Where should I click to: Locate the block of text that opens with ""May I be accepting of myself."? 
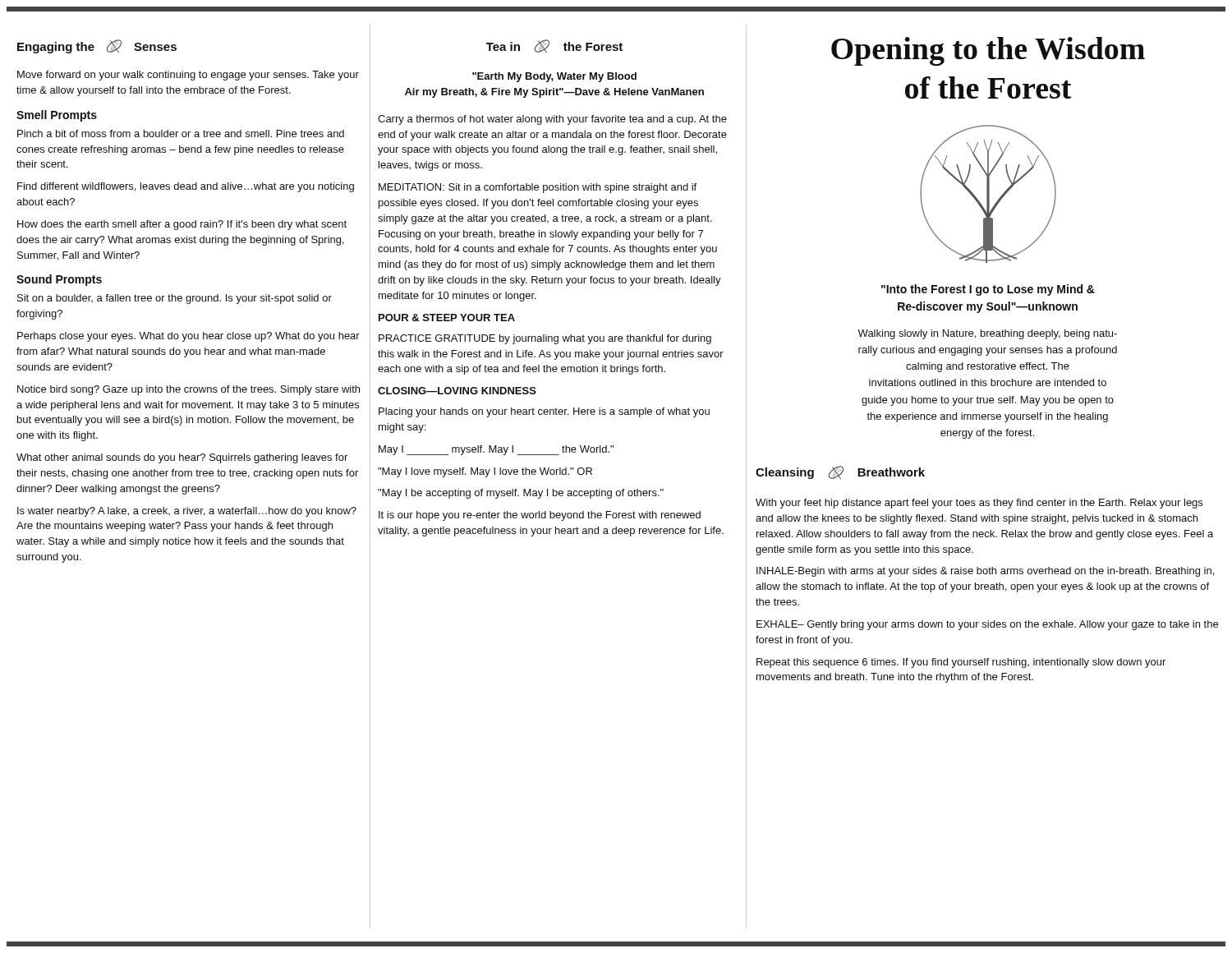click(554, 494)
